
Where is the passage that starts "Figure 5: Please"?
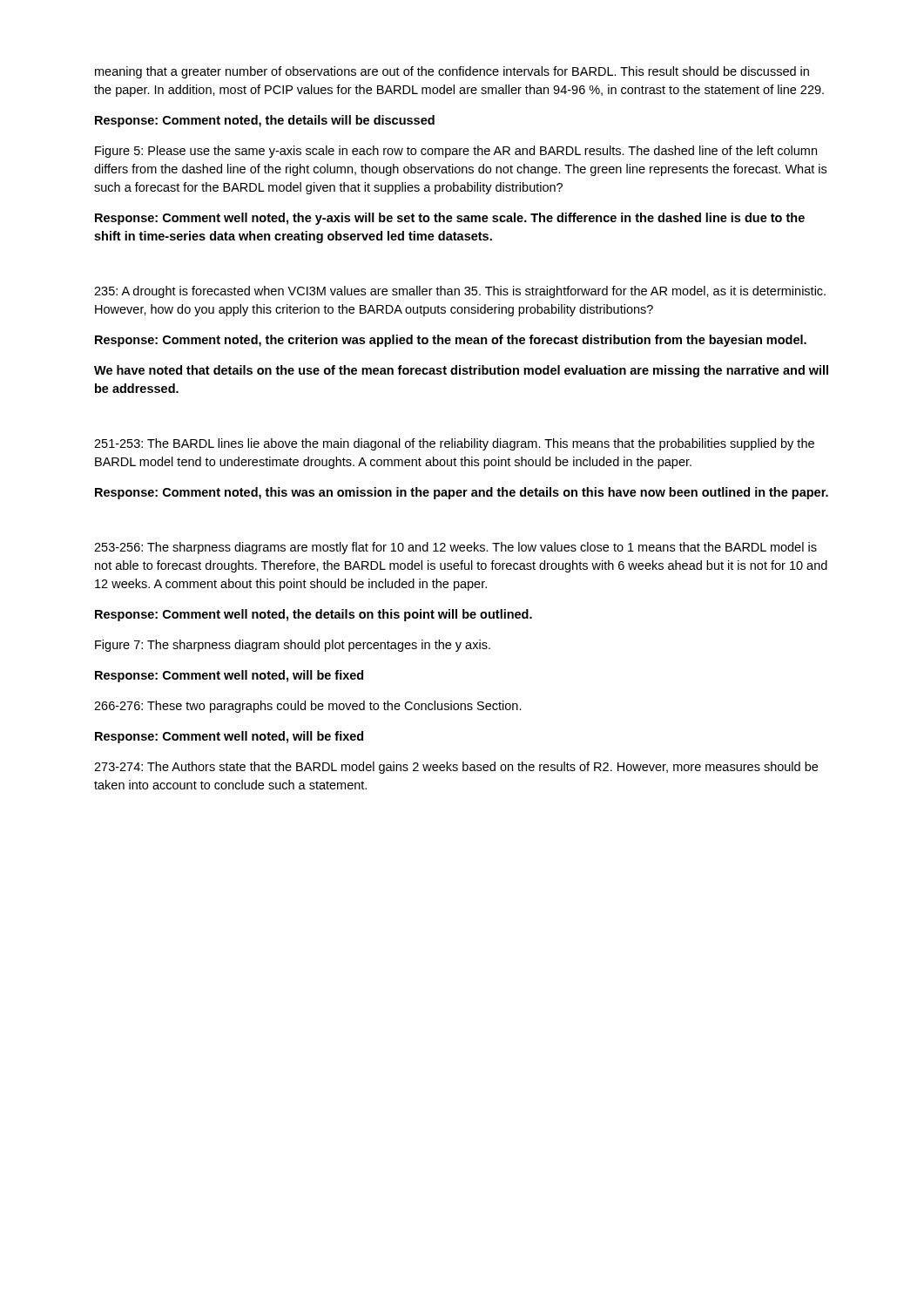pyautogui.click(x=461, y=169)
